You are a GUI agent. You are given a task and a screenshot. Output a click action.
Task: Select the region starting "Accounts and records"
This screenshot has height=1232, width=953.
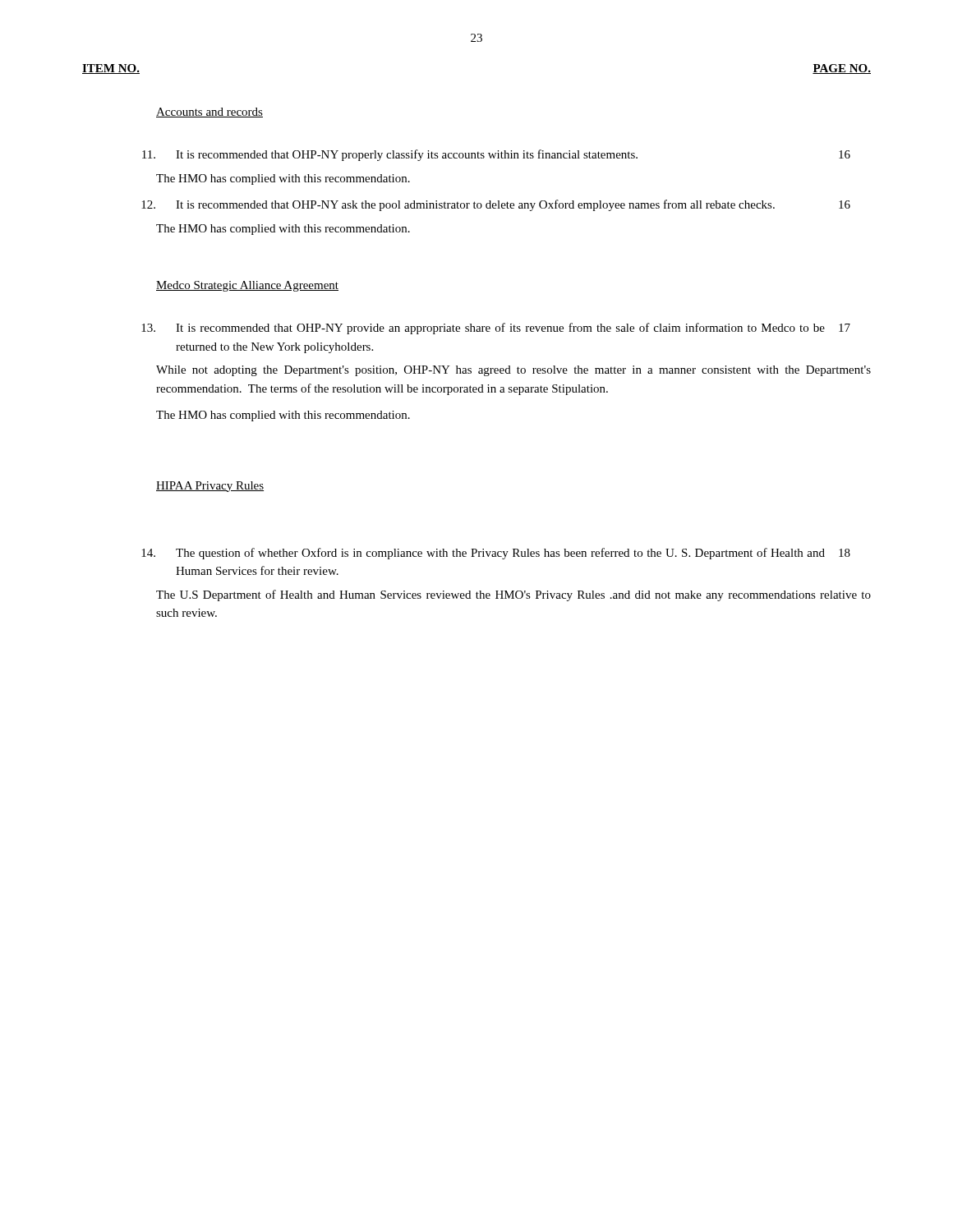[x=209, y=112]
